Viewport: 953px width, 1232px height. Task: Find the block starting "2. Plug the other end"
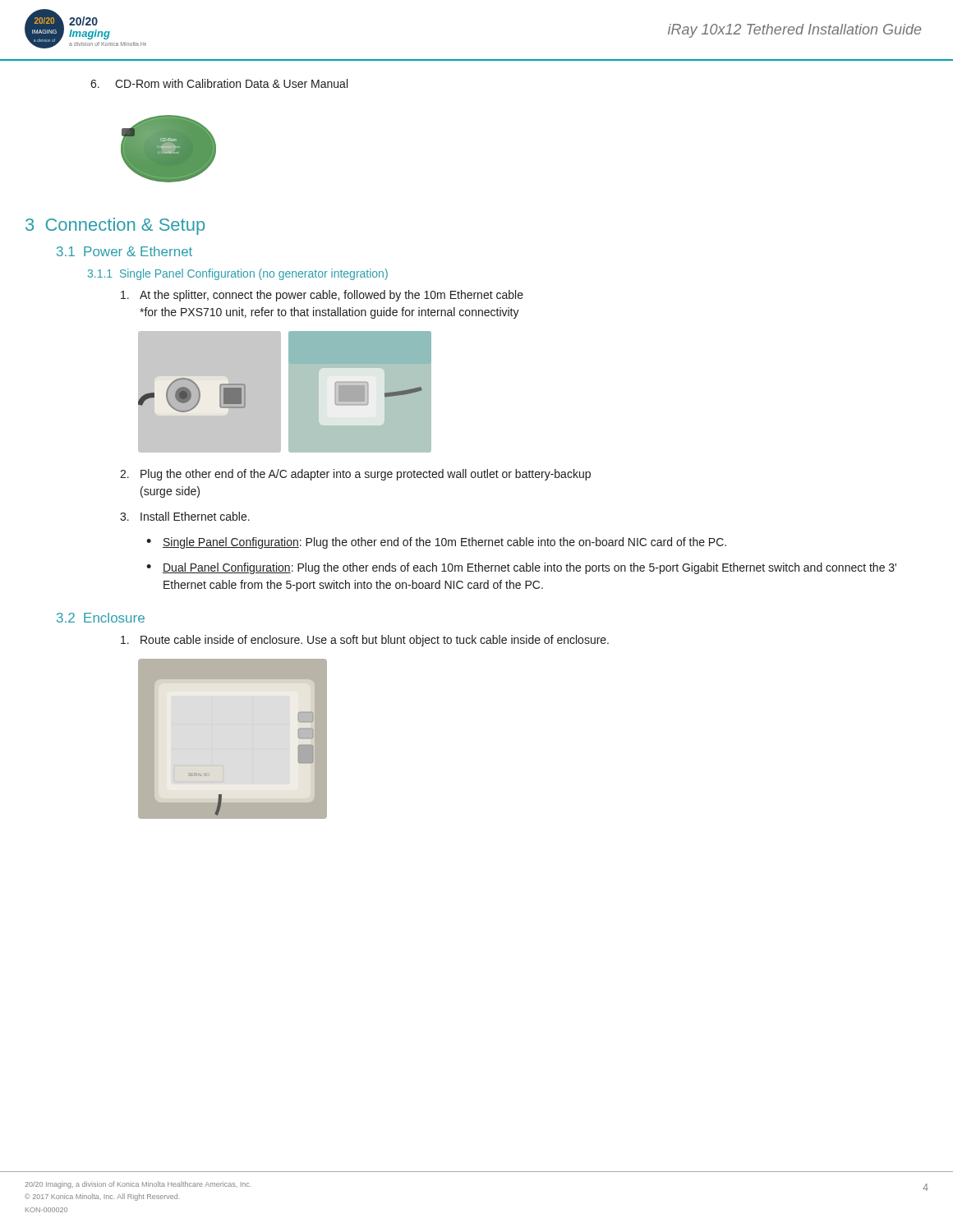click(356, 483)
